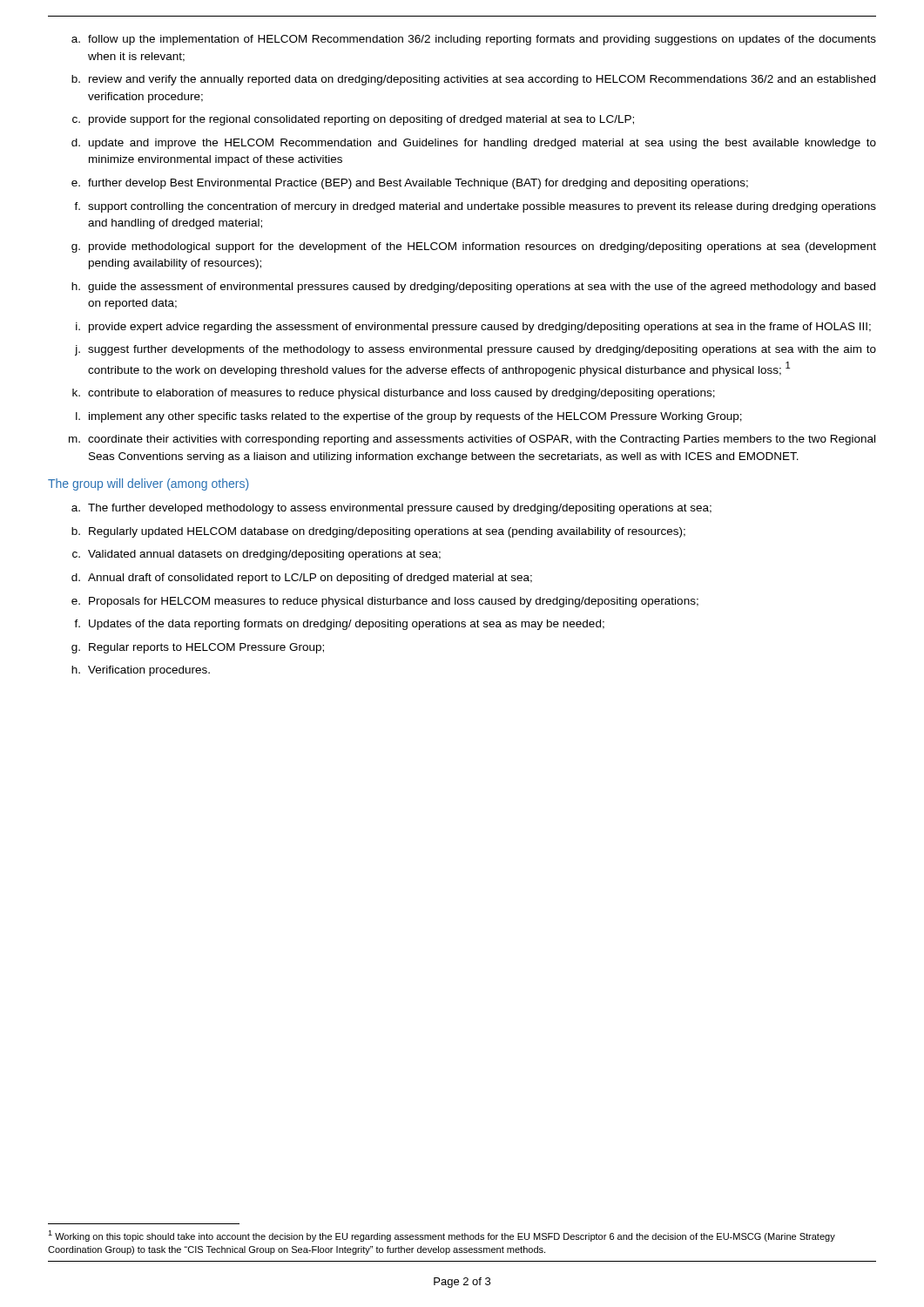Viewport: 924px width, 1307px height.
Task: Click on the passage starting "m. coordinate their activities"
Action: tap(462, 448)
